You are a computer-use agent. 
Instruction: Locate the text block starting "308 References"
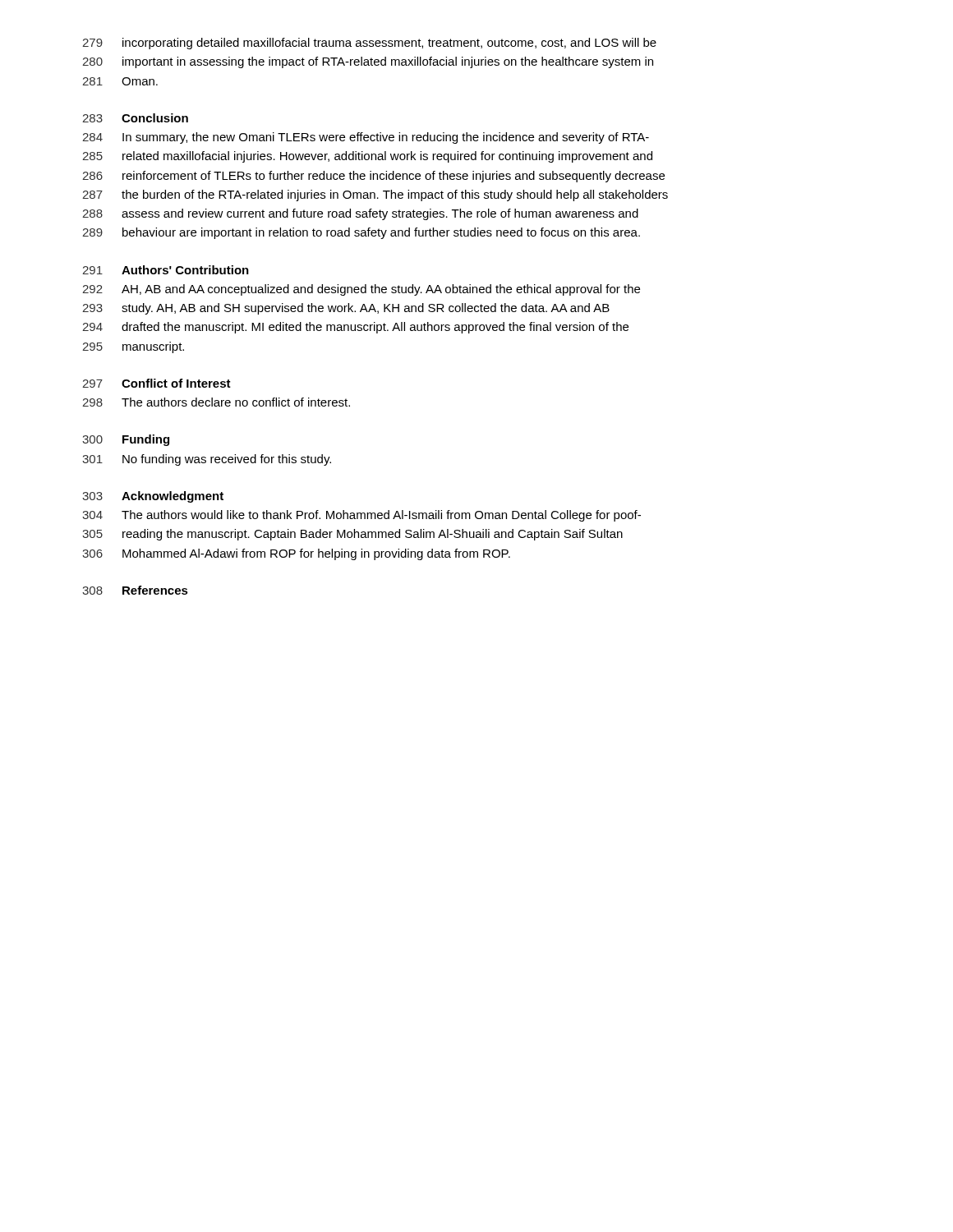click(x=135, y=590)
